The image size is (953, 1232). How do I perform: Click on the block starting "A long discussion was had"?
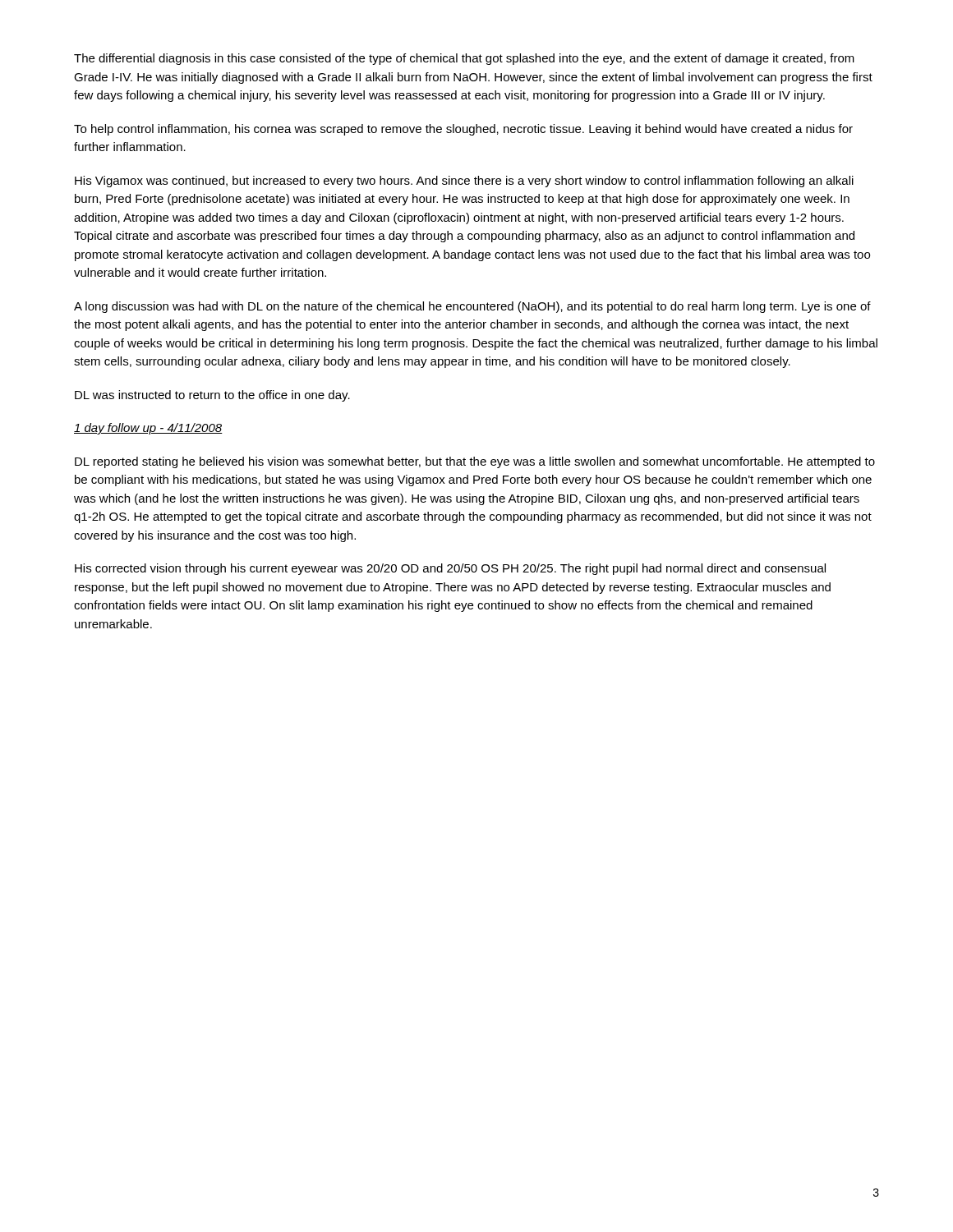tap(476, 333)
